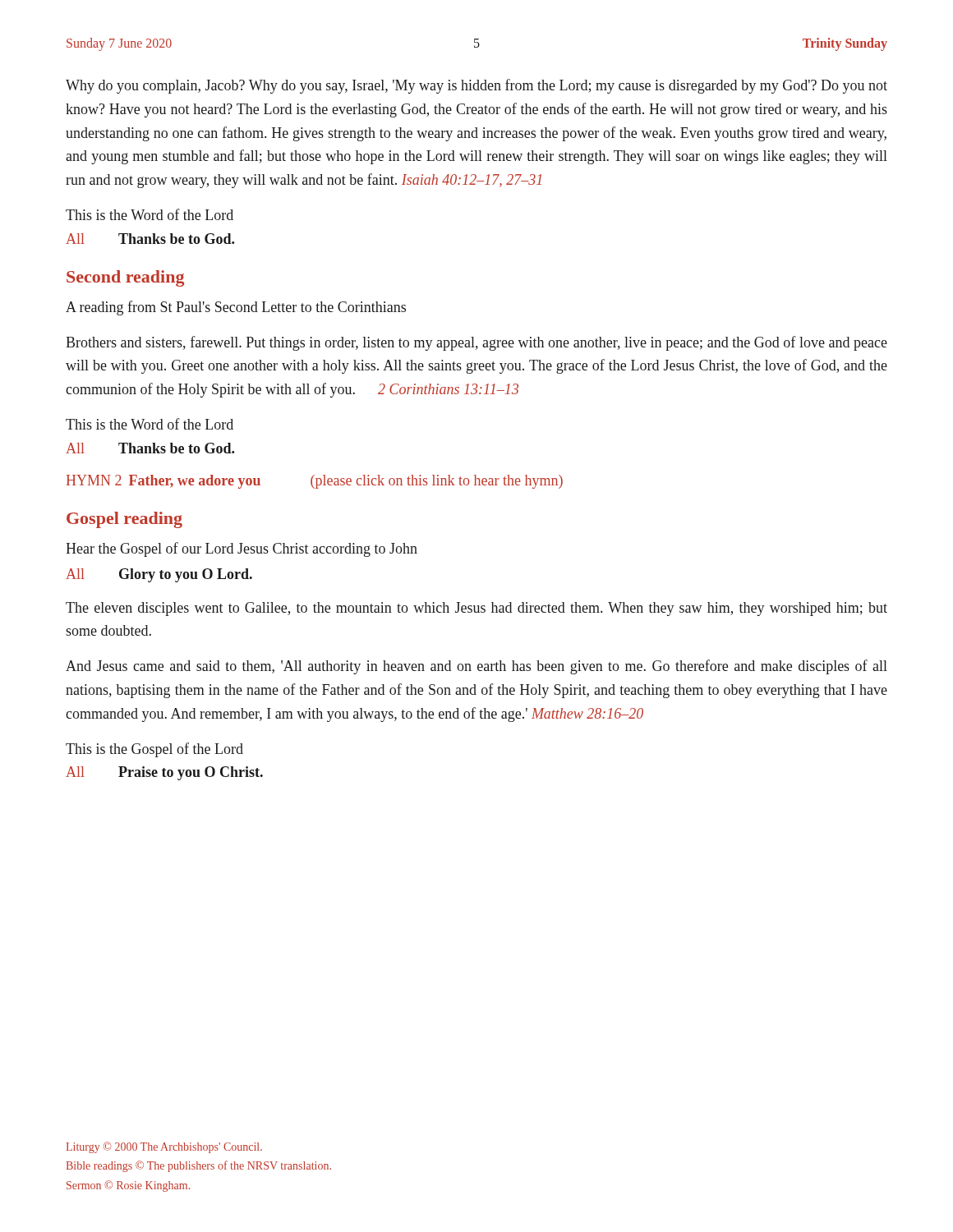Click on the text block with the text "Brothers and sisters, farewell. Put things in order,"

coord(476,366)
